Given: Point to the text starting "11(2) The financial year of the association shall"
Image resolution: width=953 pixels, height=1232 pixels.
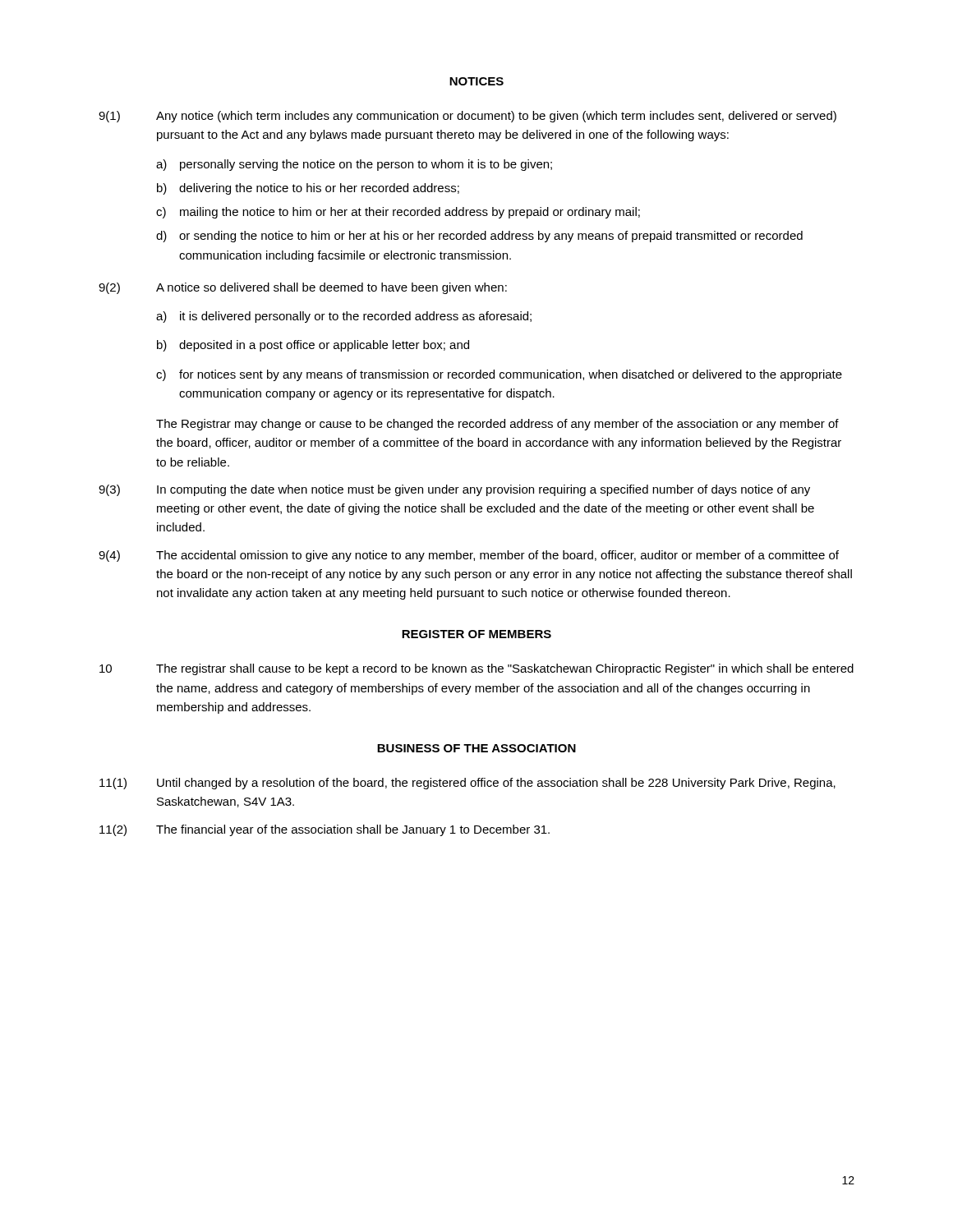Looking at the screenshot, I should click(x=476, y=829).
